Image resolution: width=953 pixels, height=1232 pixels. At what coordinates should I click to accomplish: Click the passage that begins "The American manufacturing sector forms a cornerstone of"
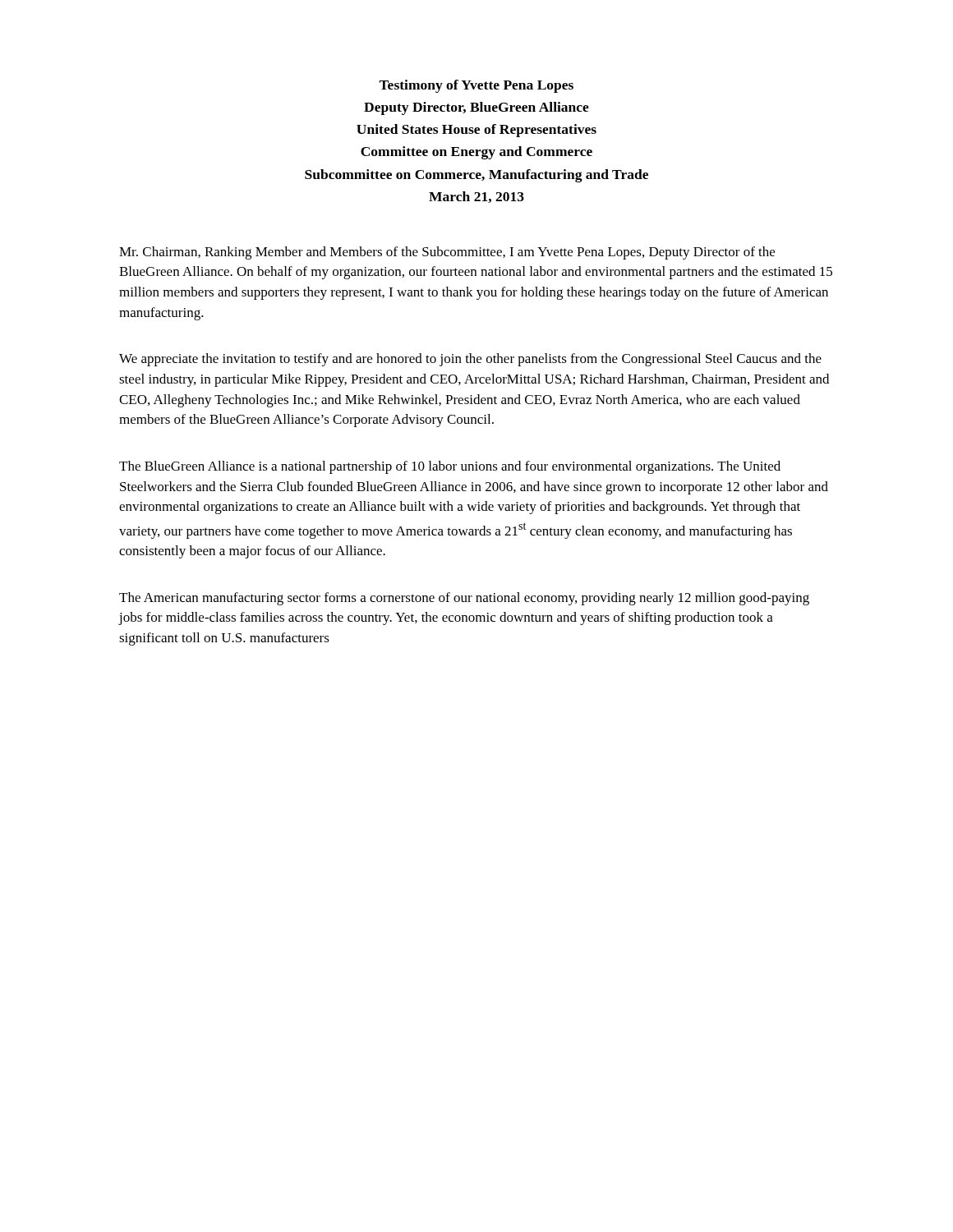click(464, 618)
